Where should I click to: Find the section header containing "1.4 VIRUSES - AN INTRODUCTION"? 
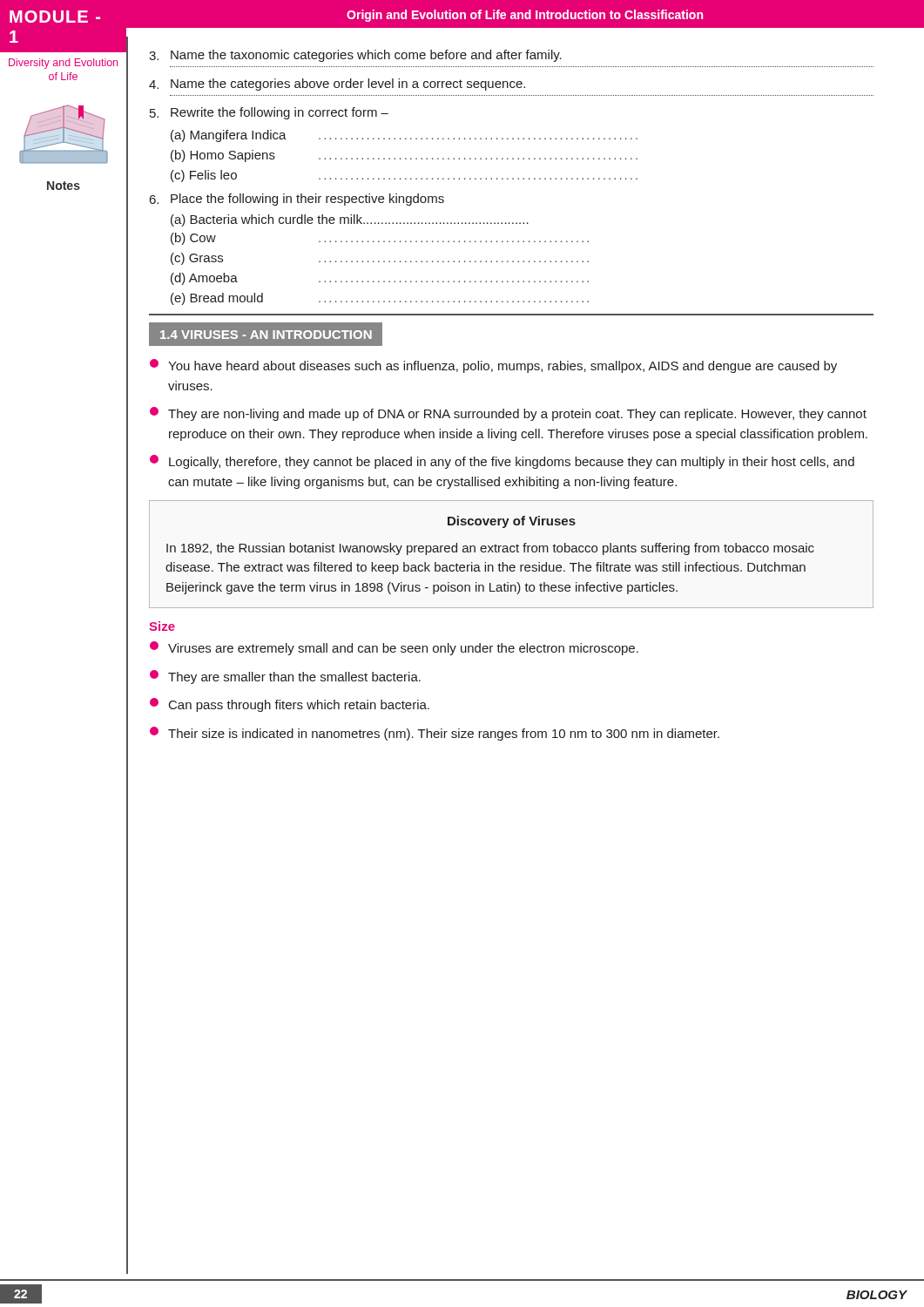(x=266, y=334)
